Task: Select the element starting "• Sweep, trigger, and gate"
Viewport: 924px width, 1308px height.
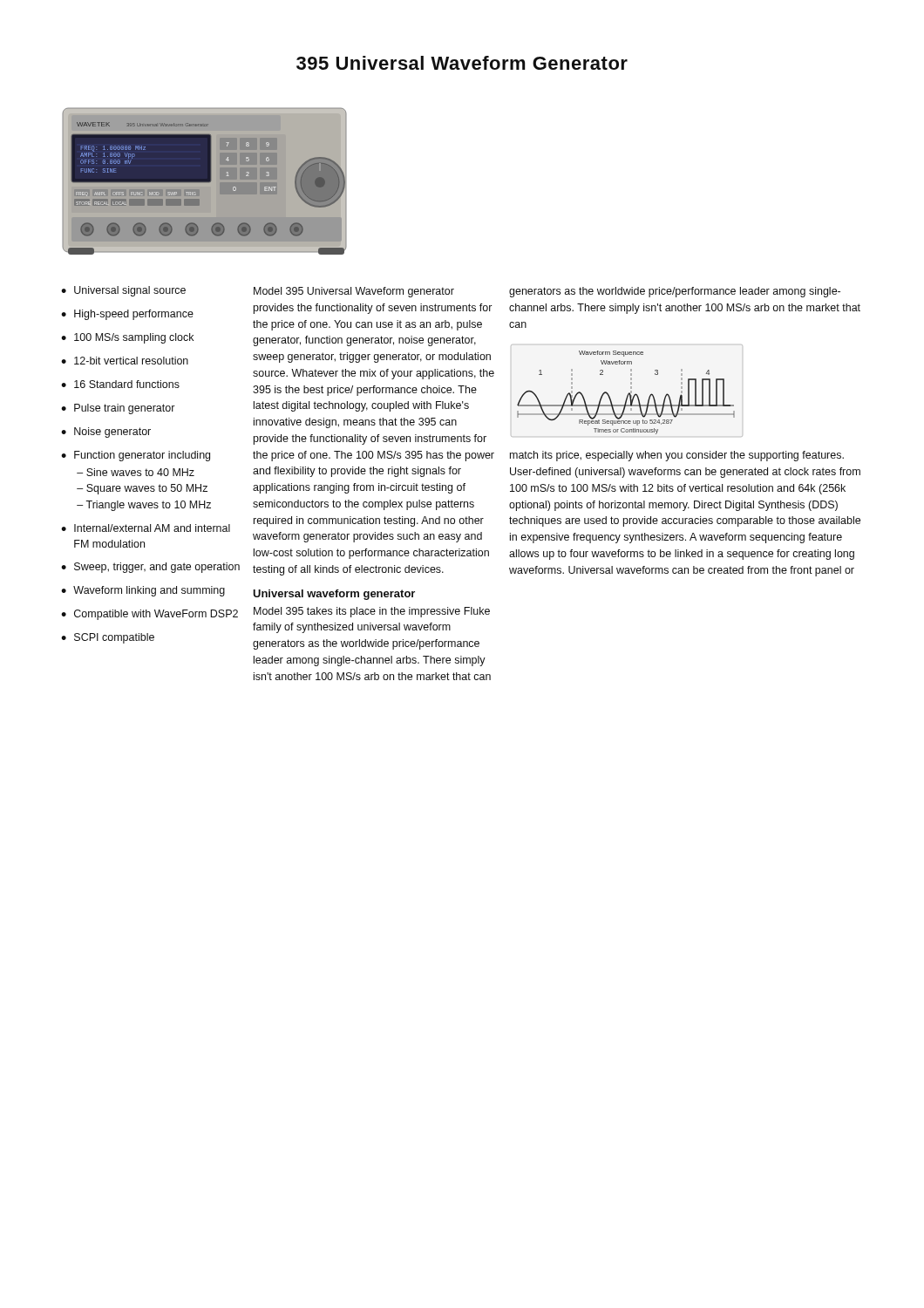Action: click(151, 568)
